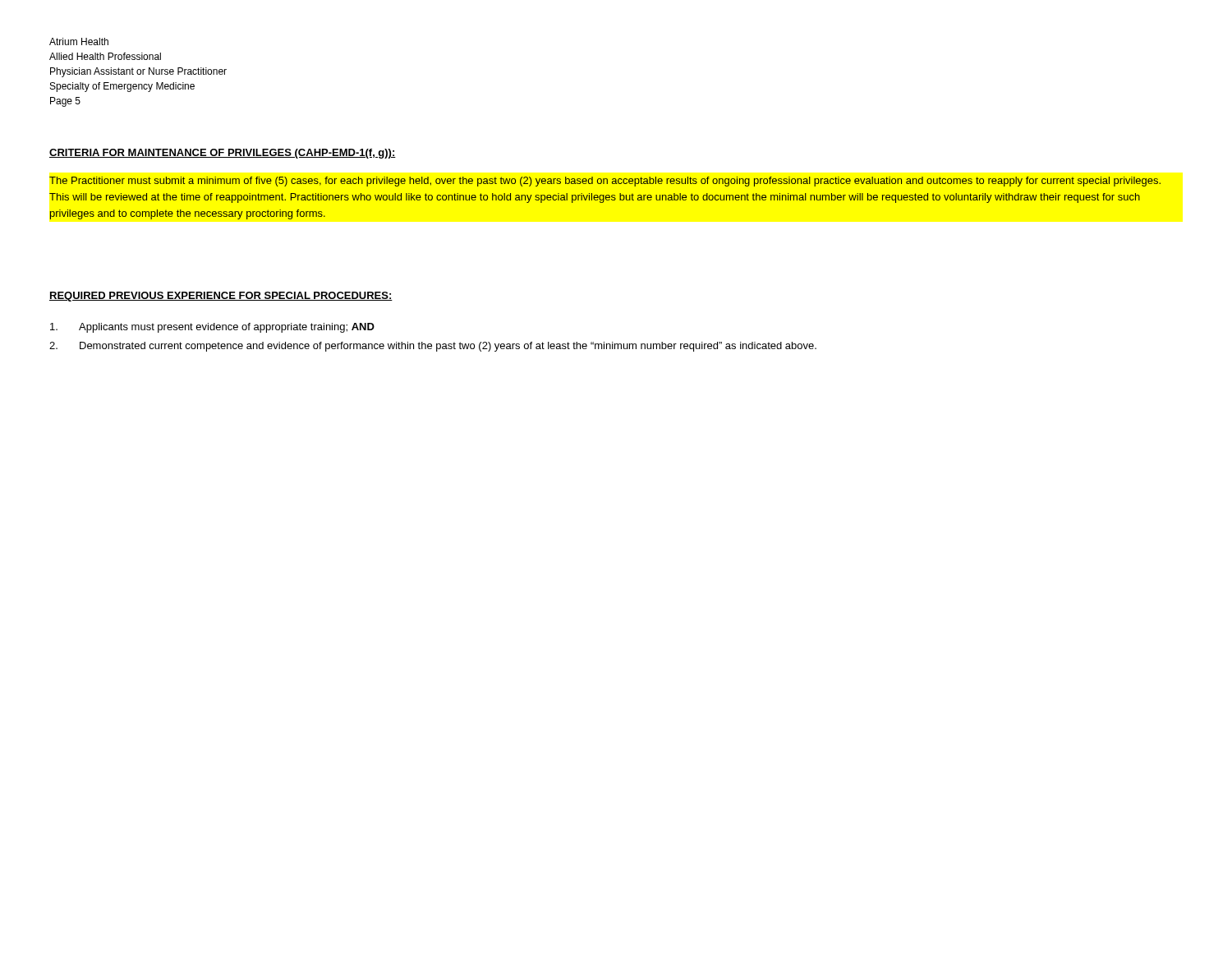Point to the block beginning "2. Demonstrated current competence and evidence of performance"
This screenshot has height=953, width=1232.
pos(616,346)
